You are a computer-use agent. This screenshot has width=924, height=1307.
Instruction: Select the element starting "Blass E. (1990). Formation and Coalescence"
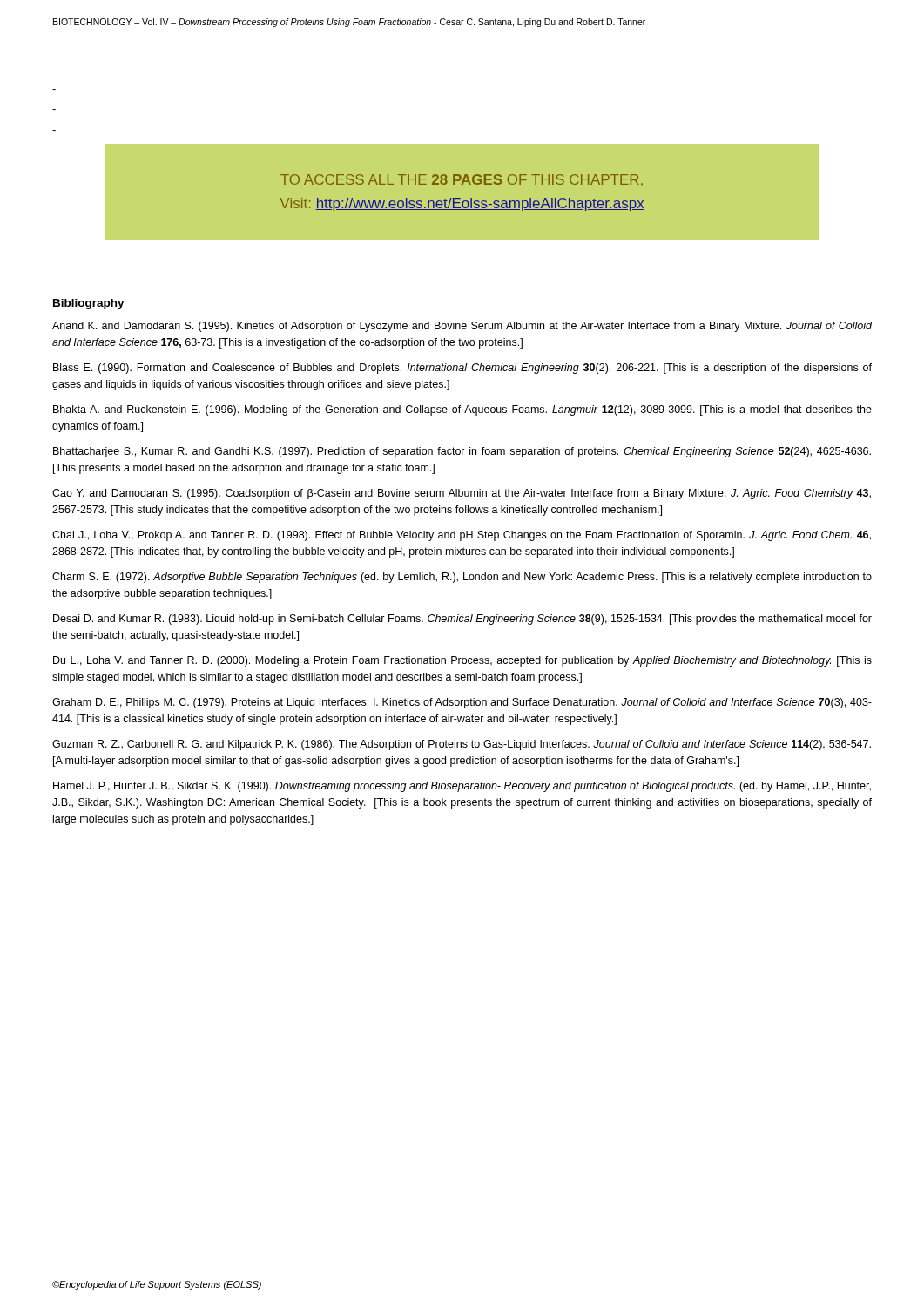pyautogui.click(x=462, y=376)
